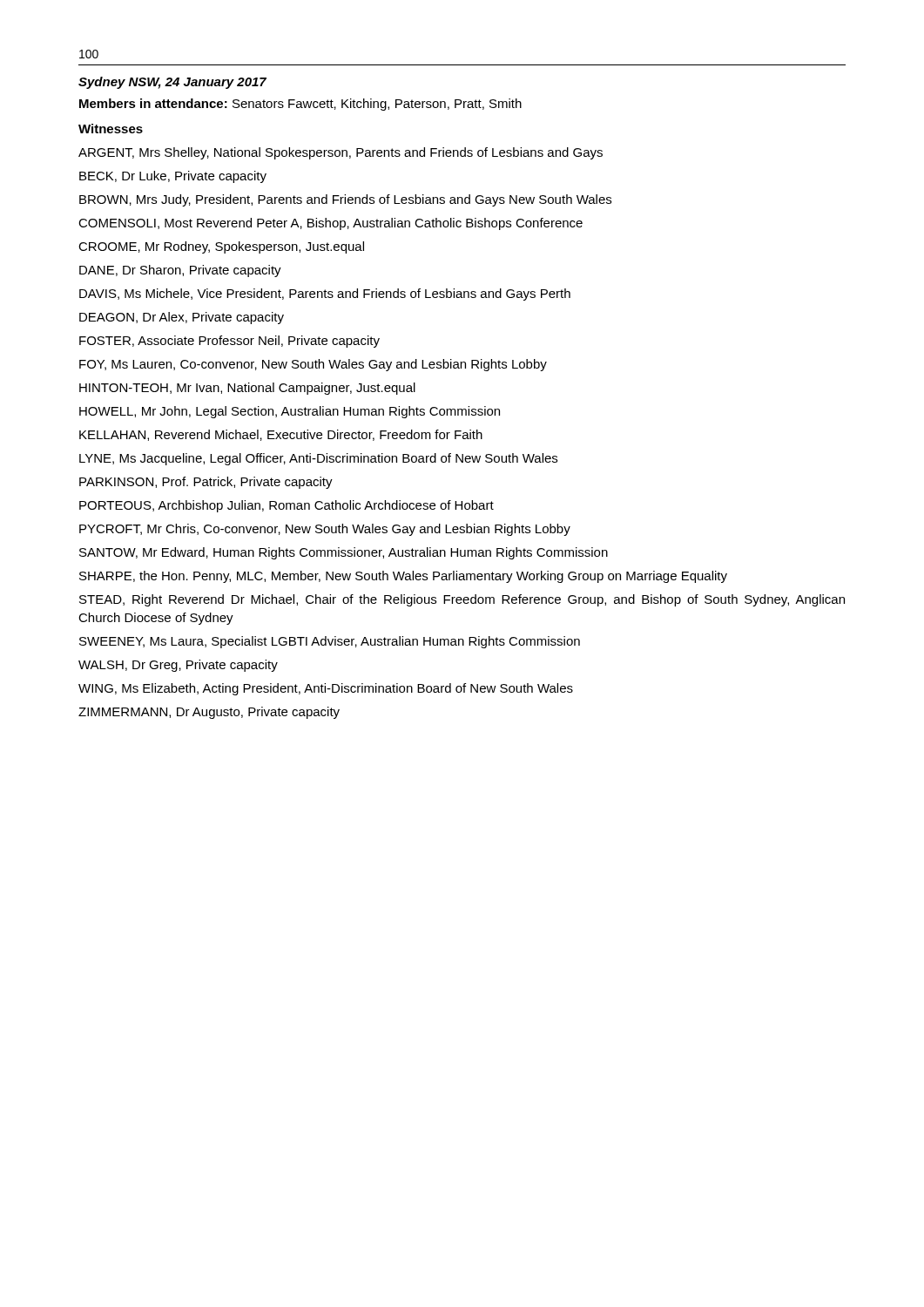Navigate to the block starting "BECK, Dr Luke,"

tap(172, 176)
